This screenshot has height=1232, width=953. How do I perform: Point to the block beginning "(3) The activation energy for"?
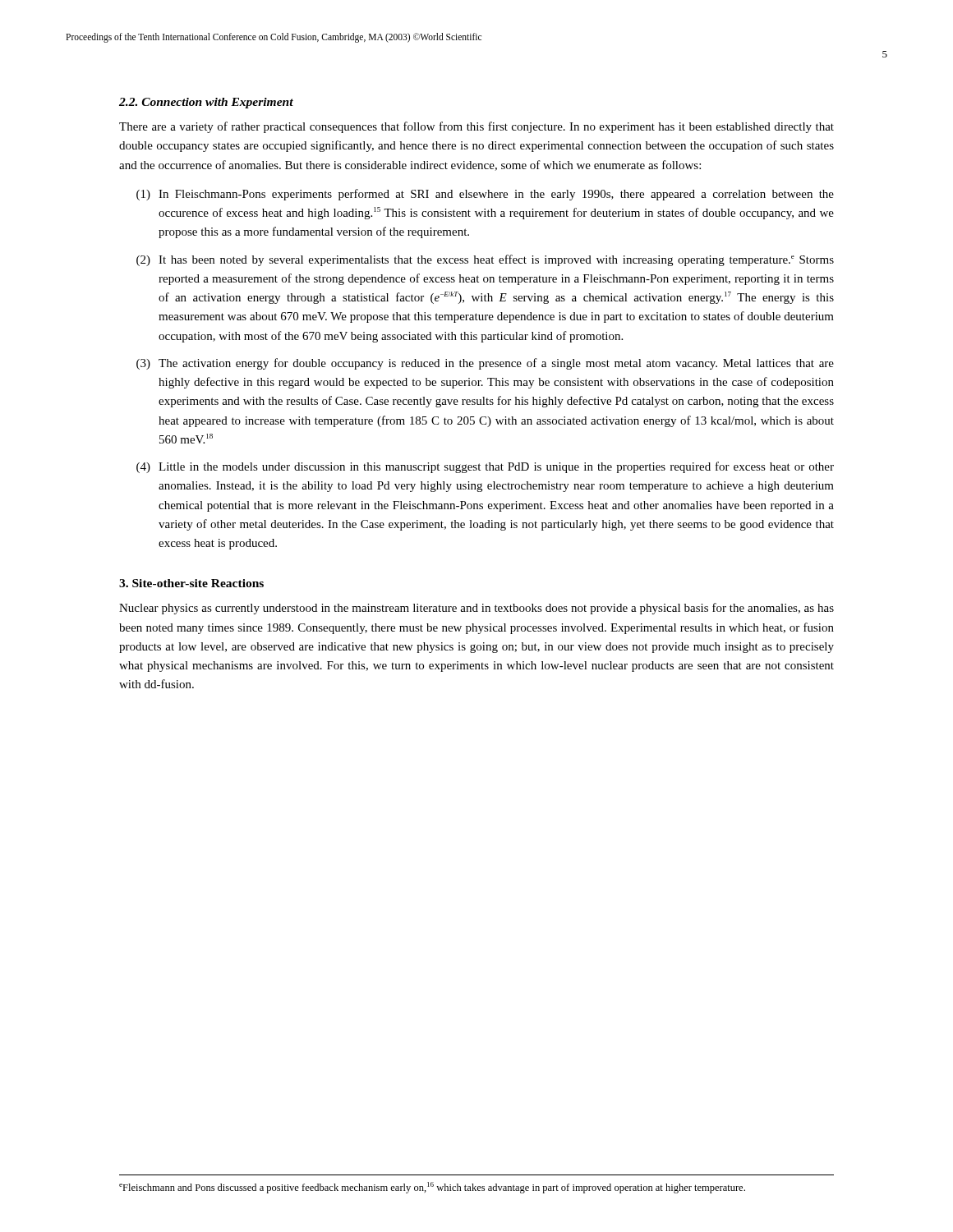(x=476, y=402)
